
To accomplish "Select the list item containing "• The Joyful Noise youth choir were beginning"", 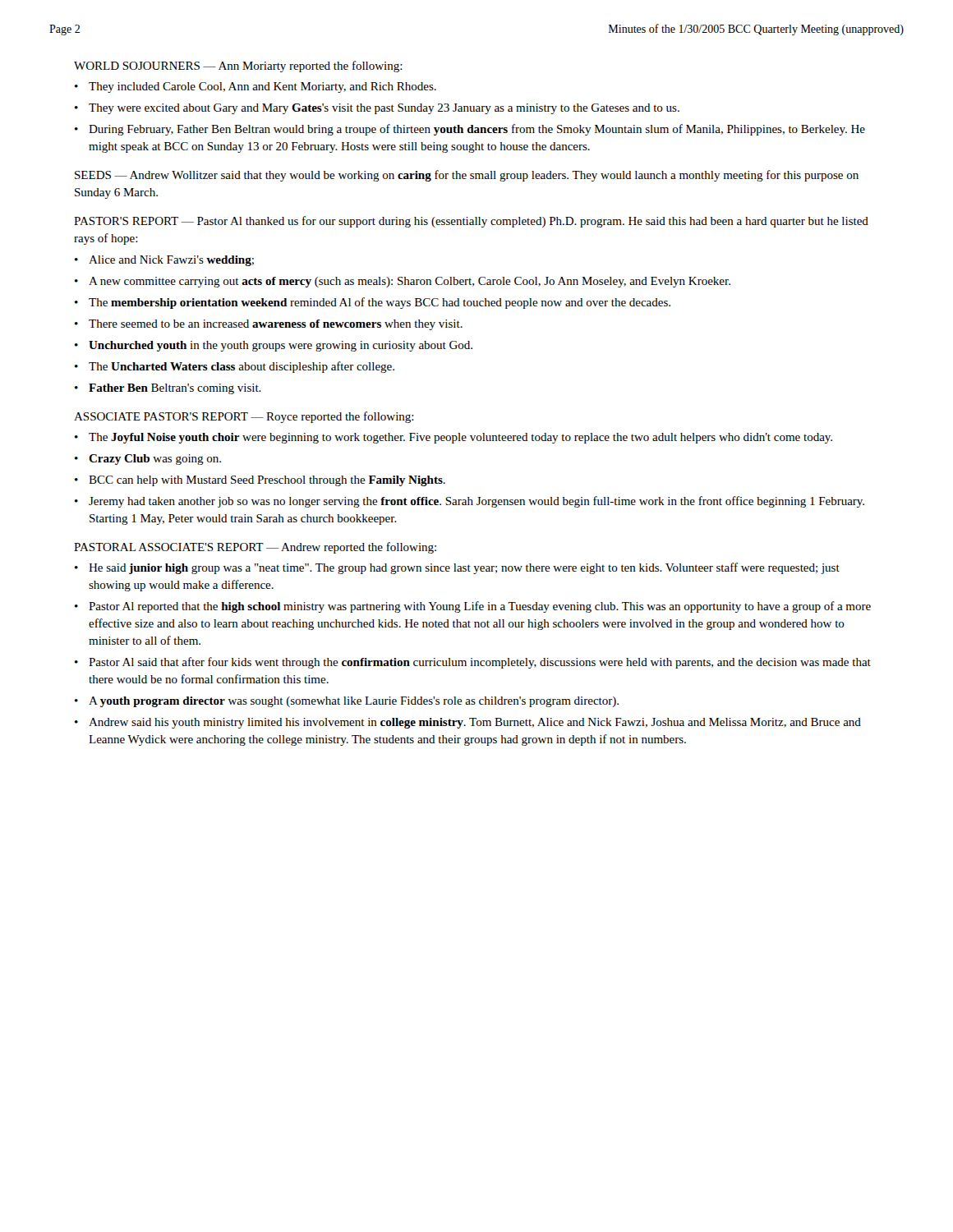I will [476, 437].
